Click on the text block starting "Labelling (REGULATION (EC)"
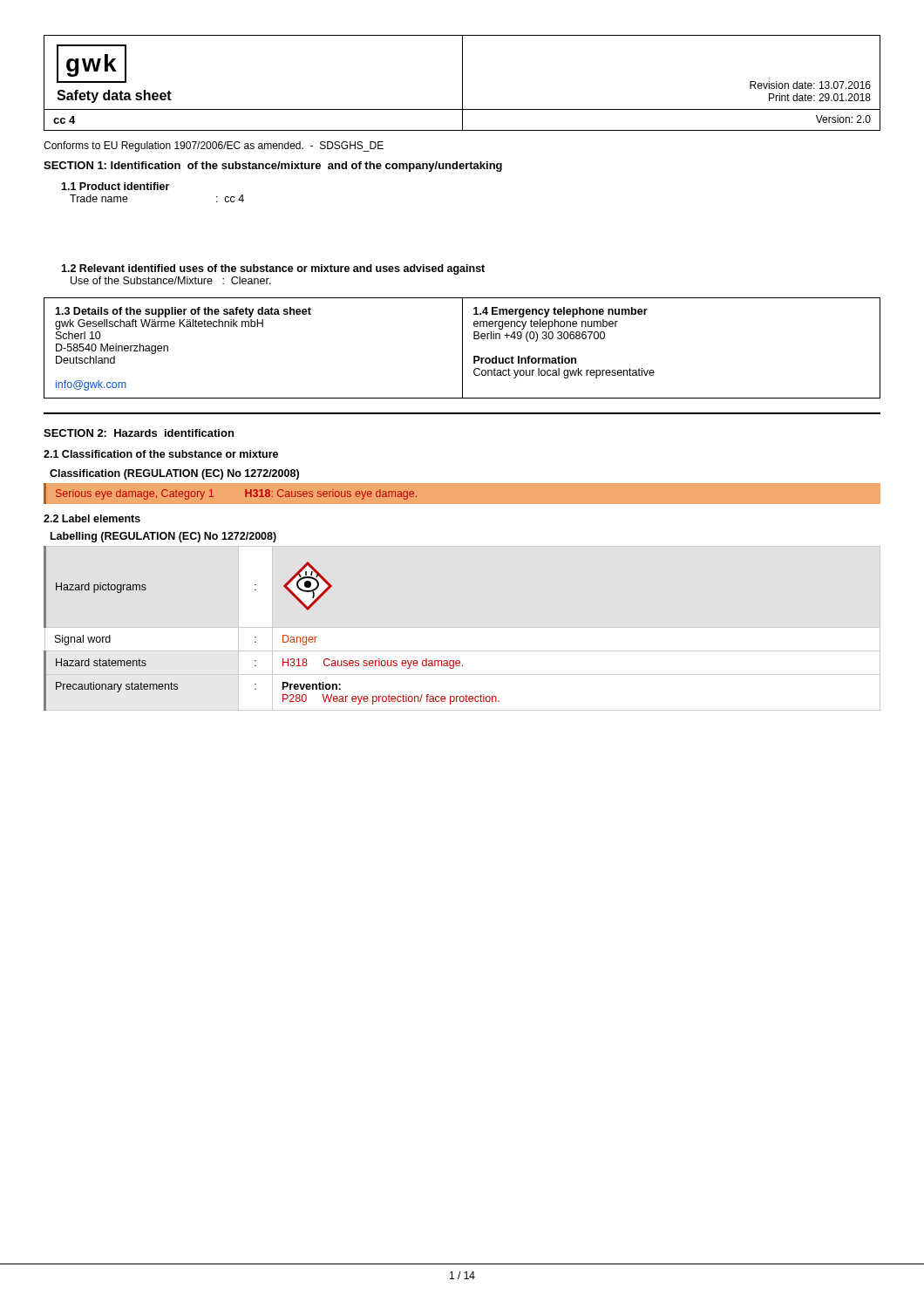The image size is (924, 1308). click(x=160, y=536)
